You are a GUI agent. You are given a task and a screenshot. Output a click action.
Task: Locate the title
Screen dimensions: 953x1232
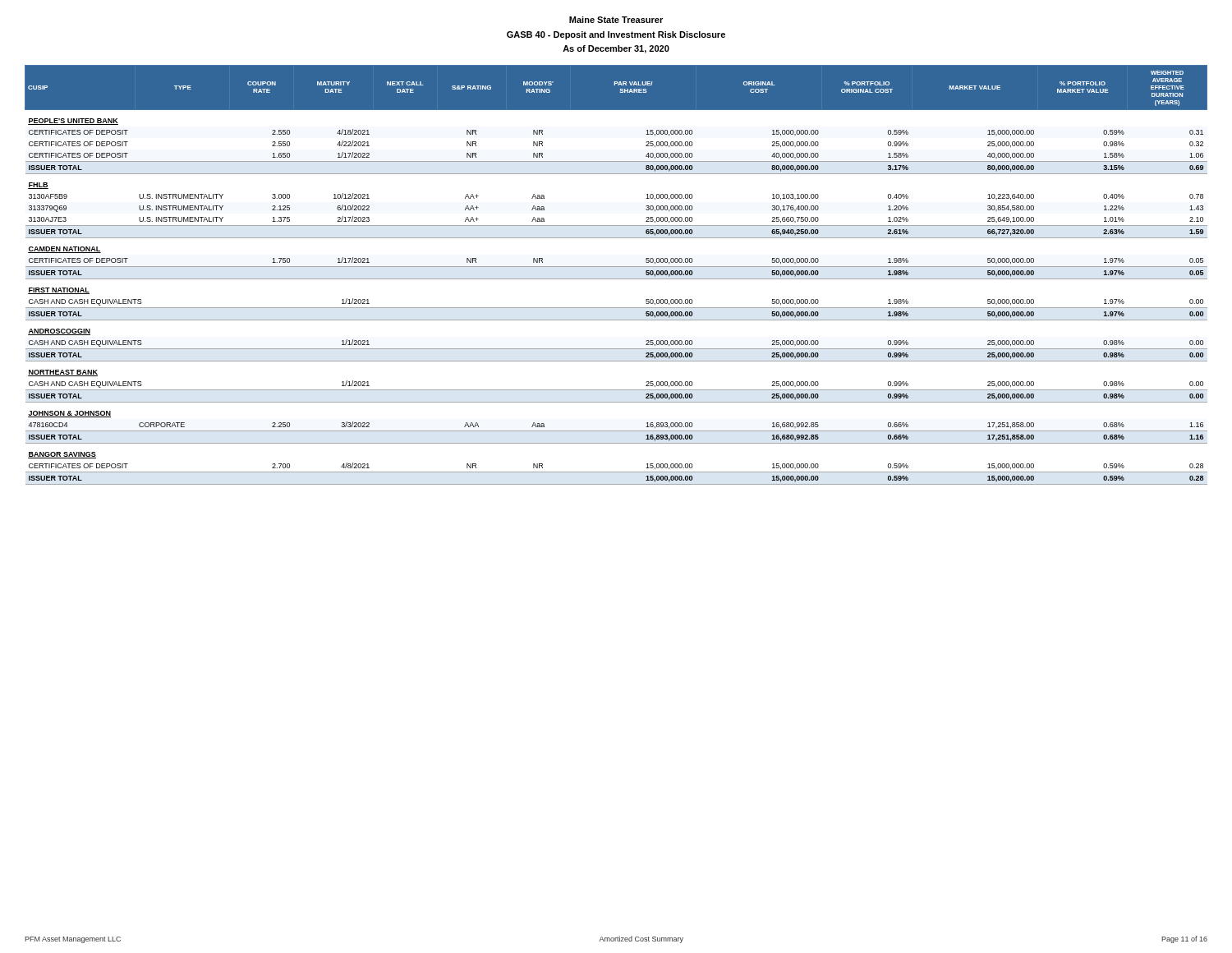click(616, 34)
